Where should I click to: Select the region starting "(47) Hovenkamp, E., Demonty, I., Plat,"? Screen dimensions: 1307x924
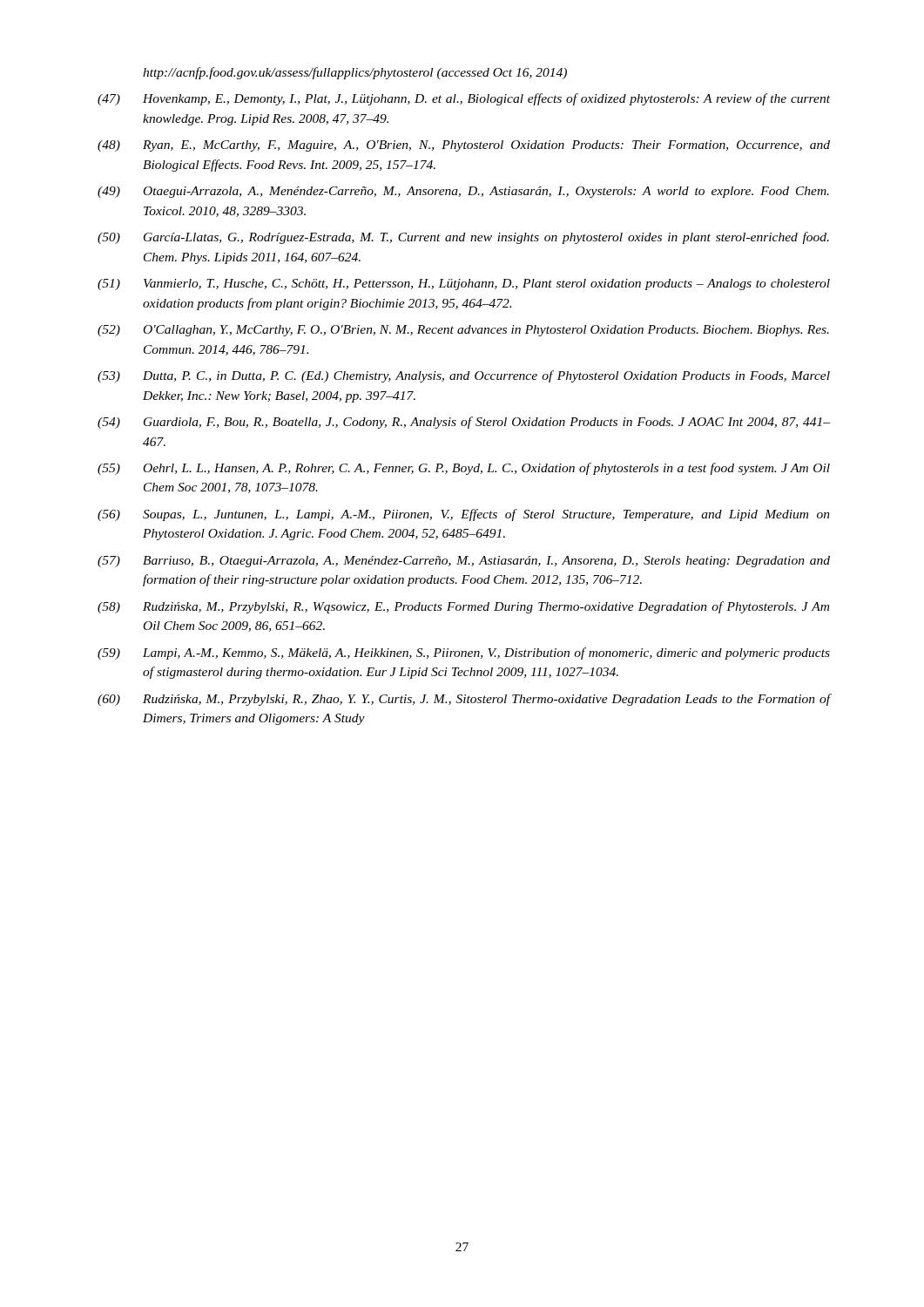tap(462, 109)
